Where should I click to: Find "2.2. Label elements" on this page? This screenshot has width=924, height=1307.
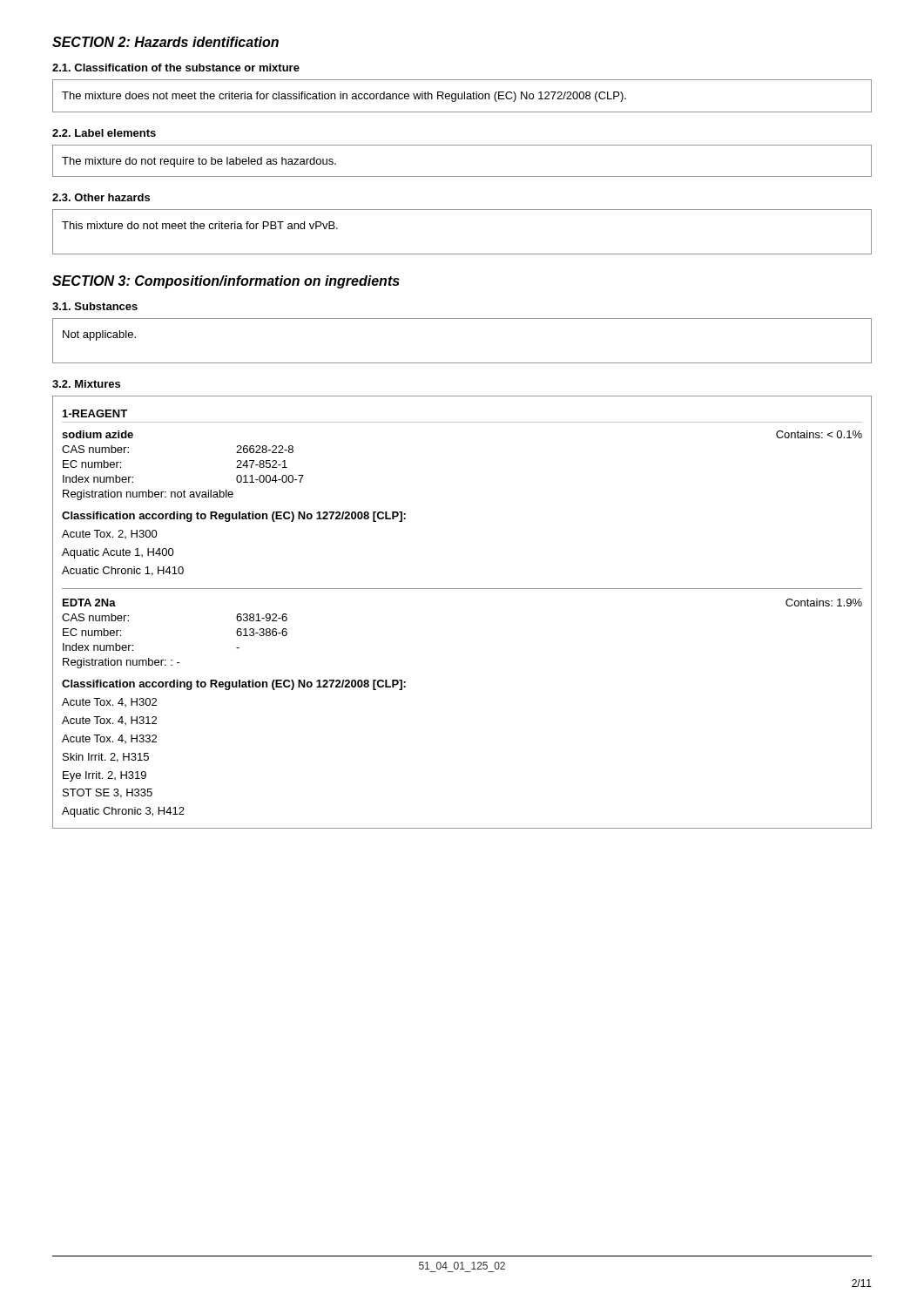coord(104,132)
